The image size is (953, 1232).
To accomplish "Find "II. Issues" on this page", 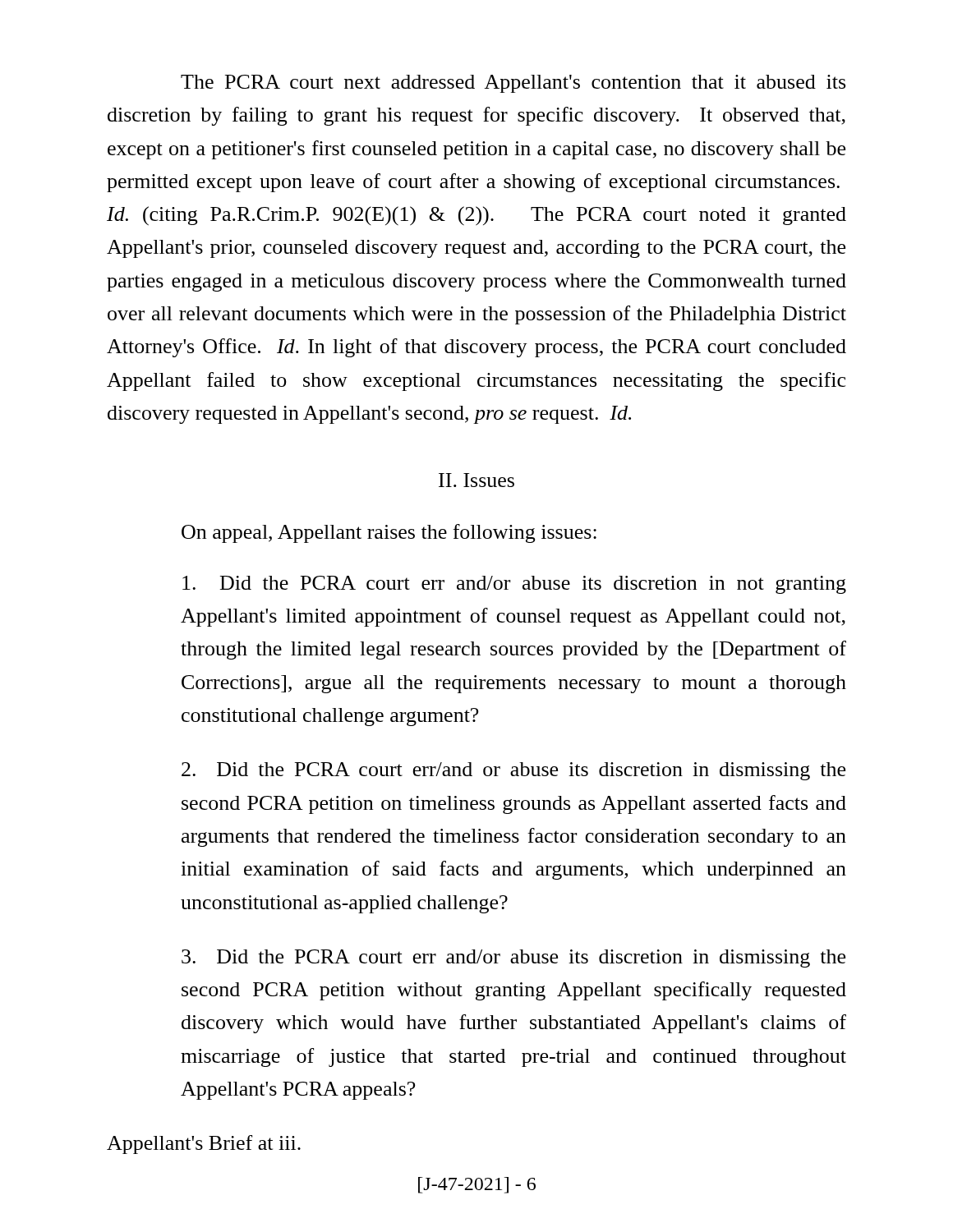I will click(x=476, y=480).
